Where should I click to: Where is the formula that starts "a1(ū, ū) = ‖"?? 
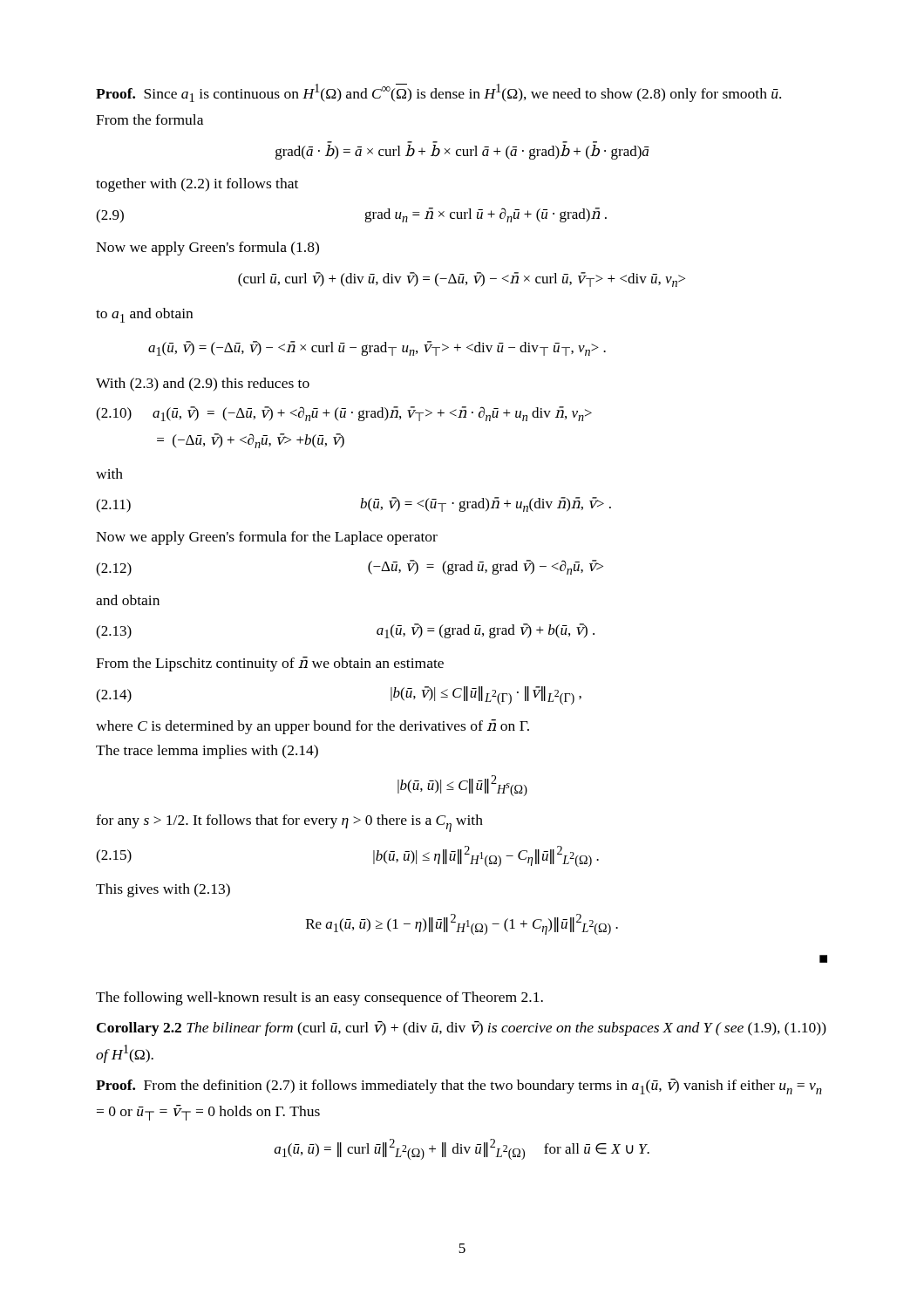coord(462,1149)
